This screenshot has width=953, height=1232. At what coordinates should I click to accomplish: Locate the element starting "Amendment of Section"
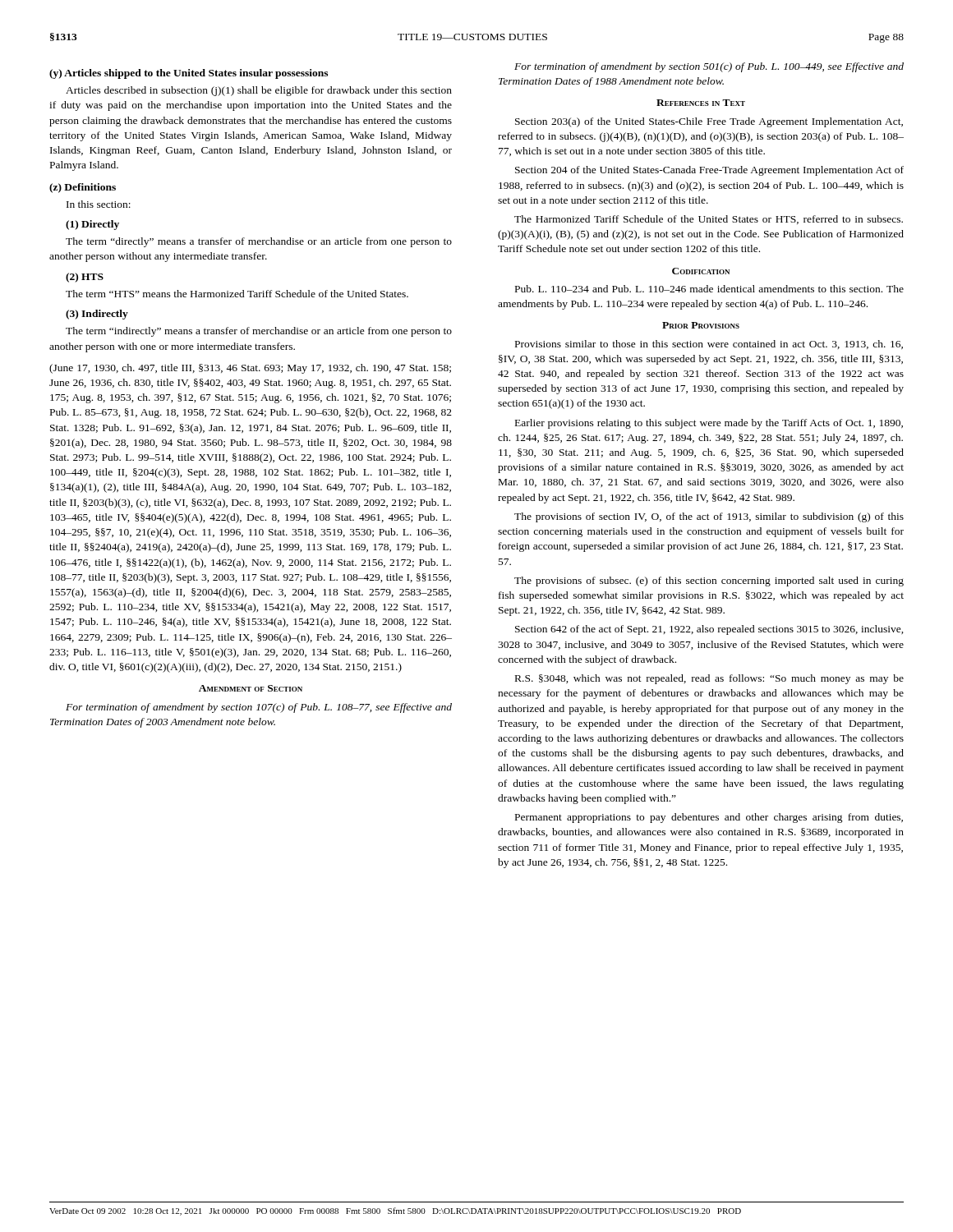[x=251, y=688]
